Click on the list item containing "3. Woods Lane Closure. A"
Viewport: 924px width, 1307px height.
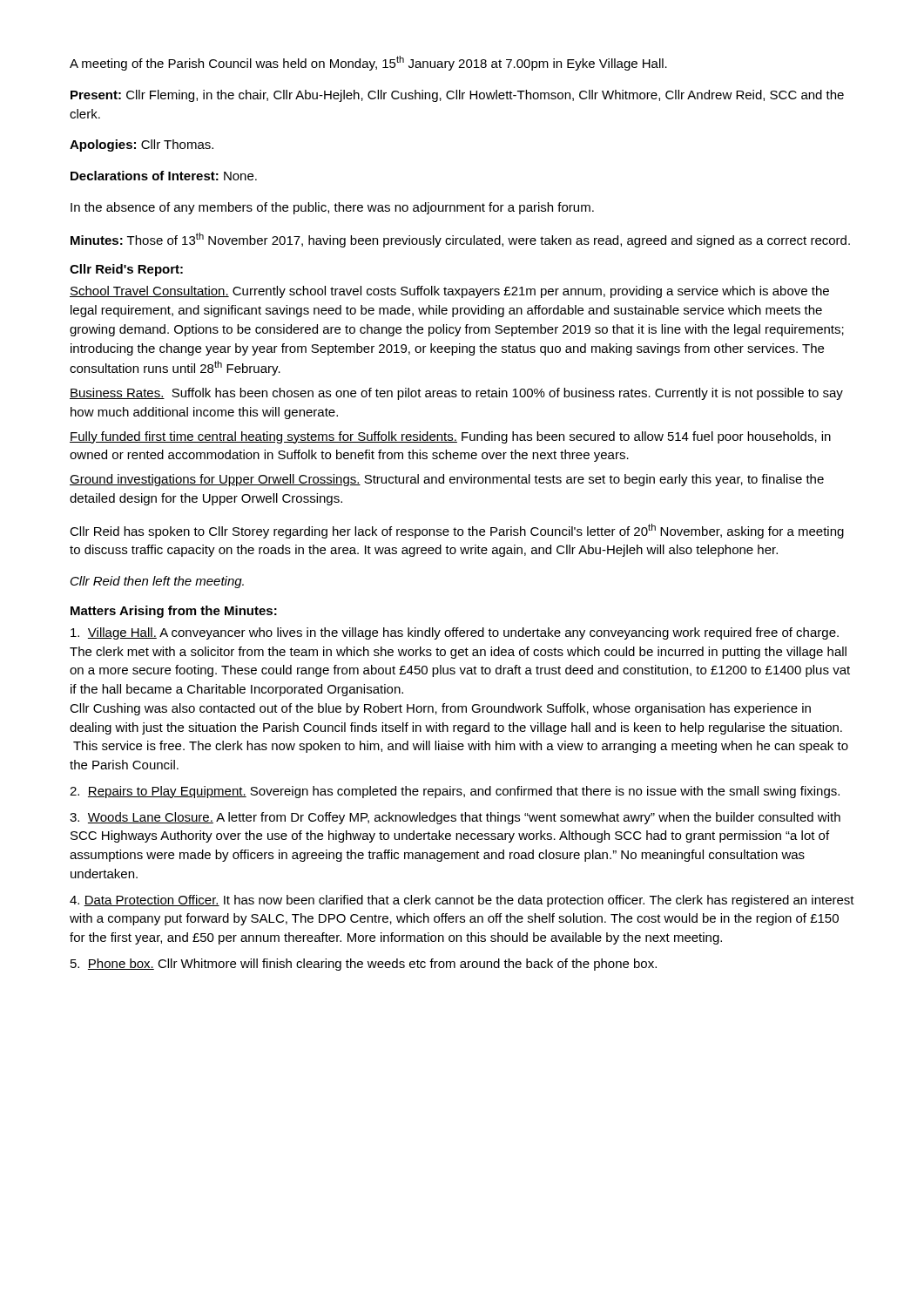click(x=455, y=845)
